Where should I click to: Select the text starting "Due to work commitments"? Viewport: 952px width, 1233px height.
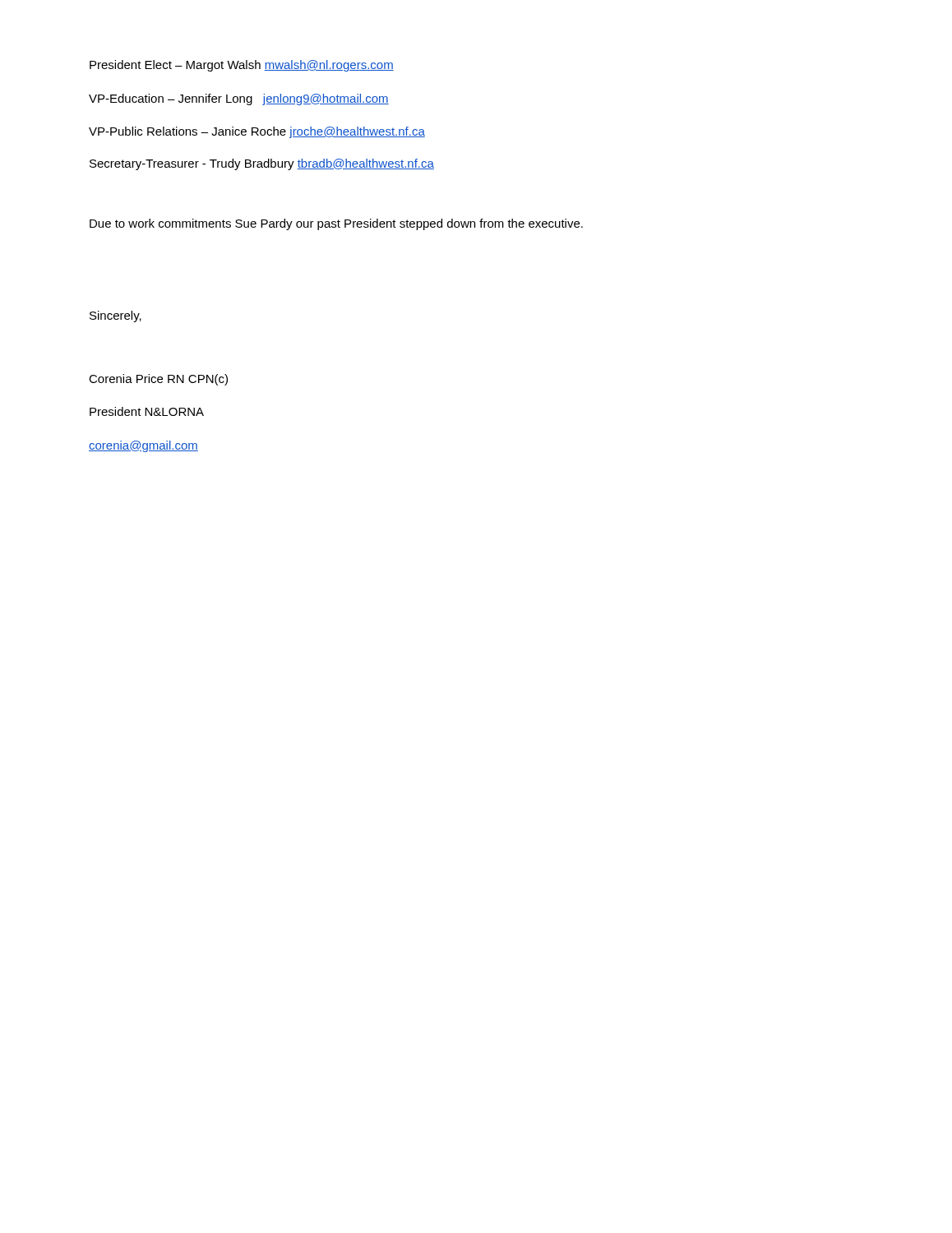tap(336, 223)
